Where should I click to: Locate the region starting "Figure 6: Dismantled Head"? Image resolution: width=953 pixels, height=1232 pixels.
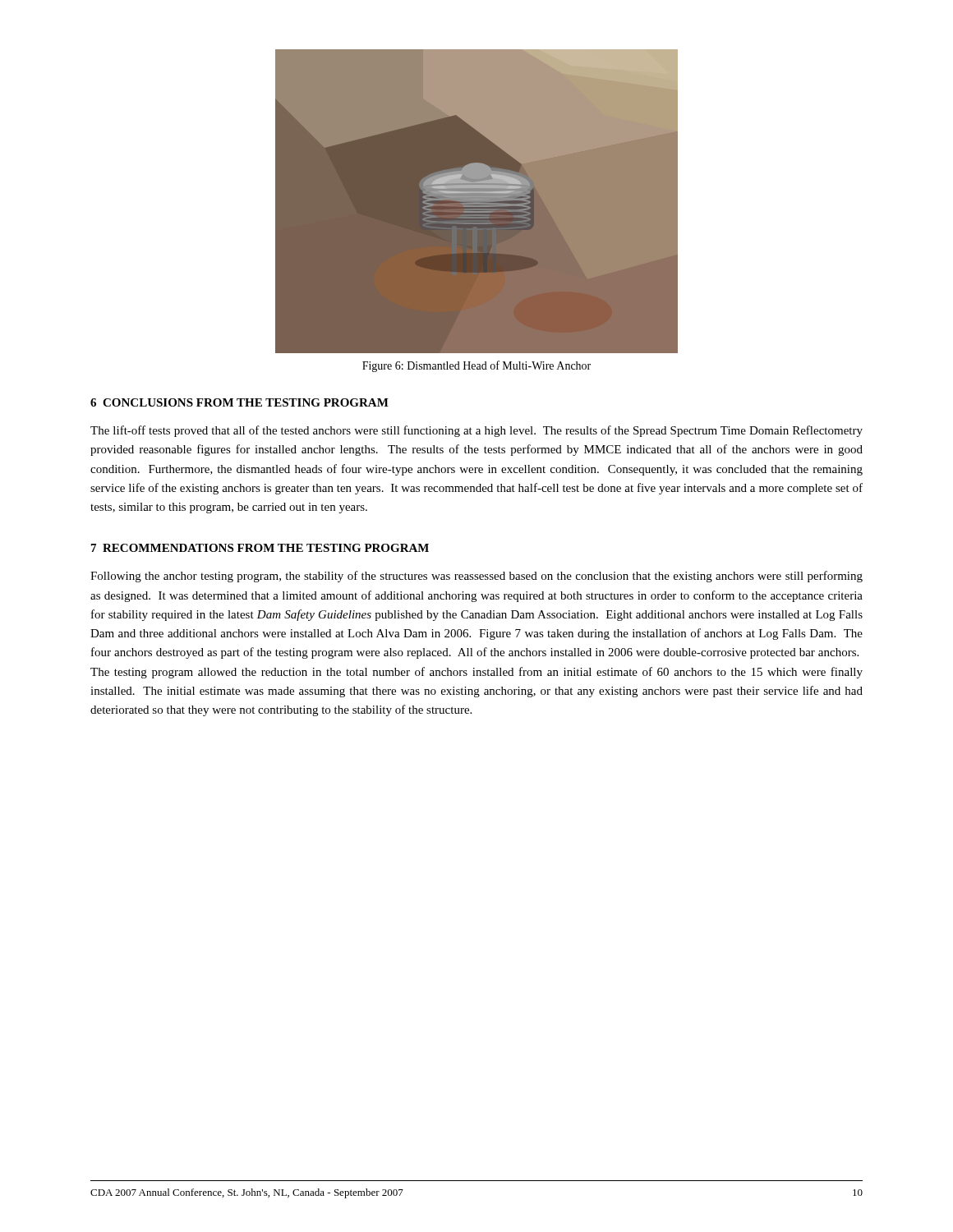476,366
